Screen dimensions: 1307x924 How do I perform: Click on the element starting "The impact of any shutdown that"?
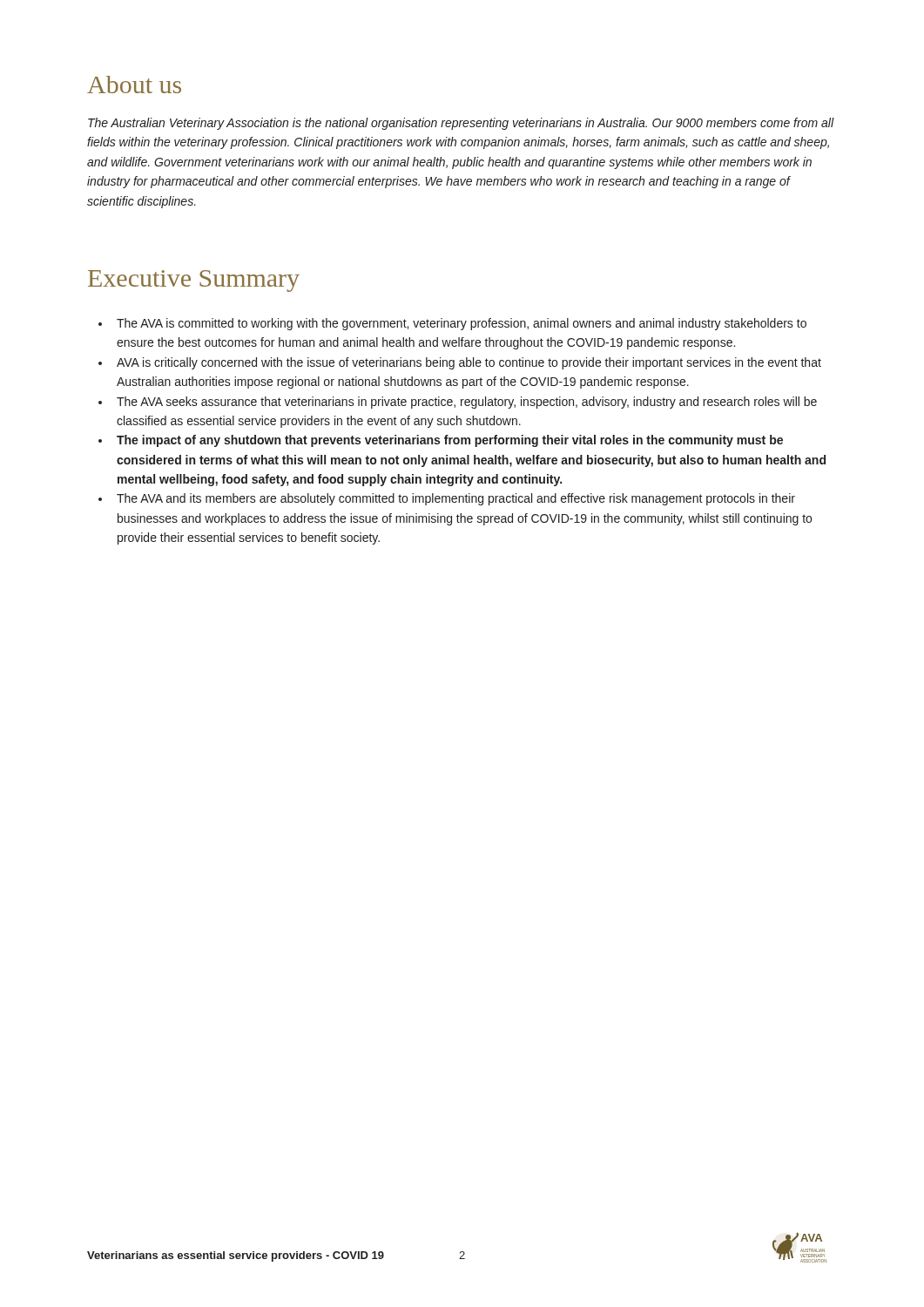[462, 460]
